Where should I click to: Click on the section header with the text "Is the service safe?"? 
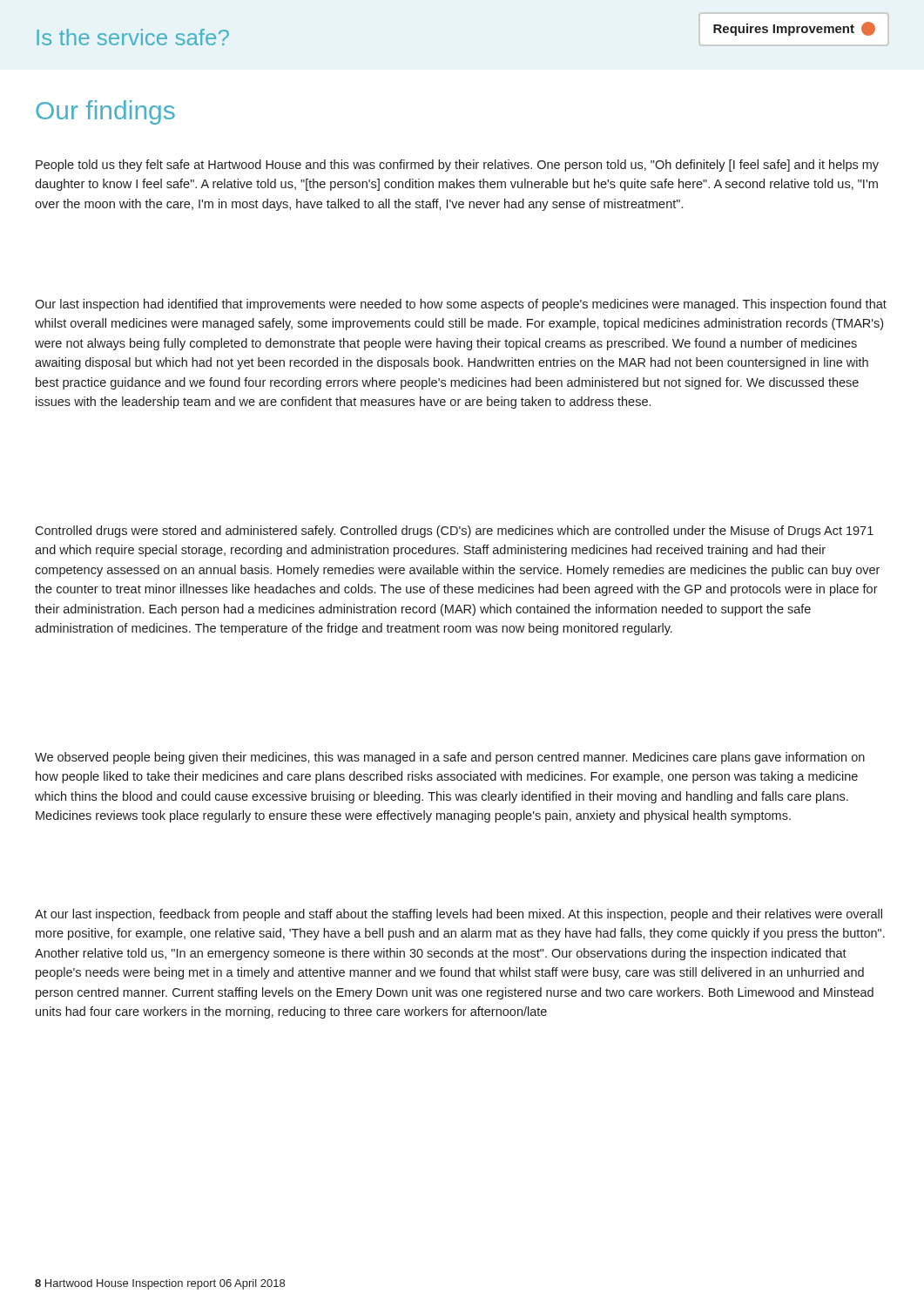point(132,38)
